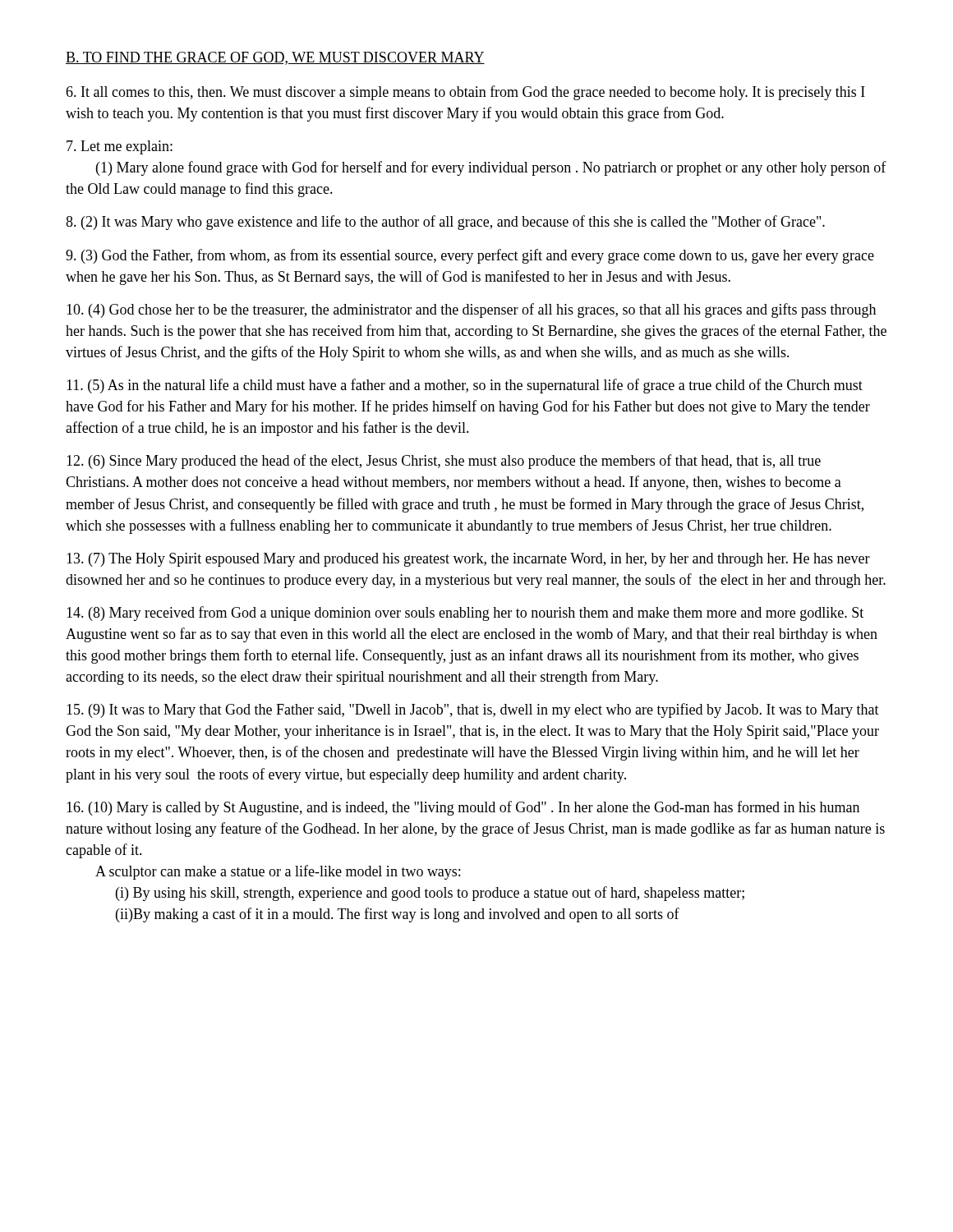
Task: Point to the block beginning "(8) Mary received from"
Action: pyautogui.click(x=472, y=645)
